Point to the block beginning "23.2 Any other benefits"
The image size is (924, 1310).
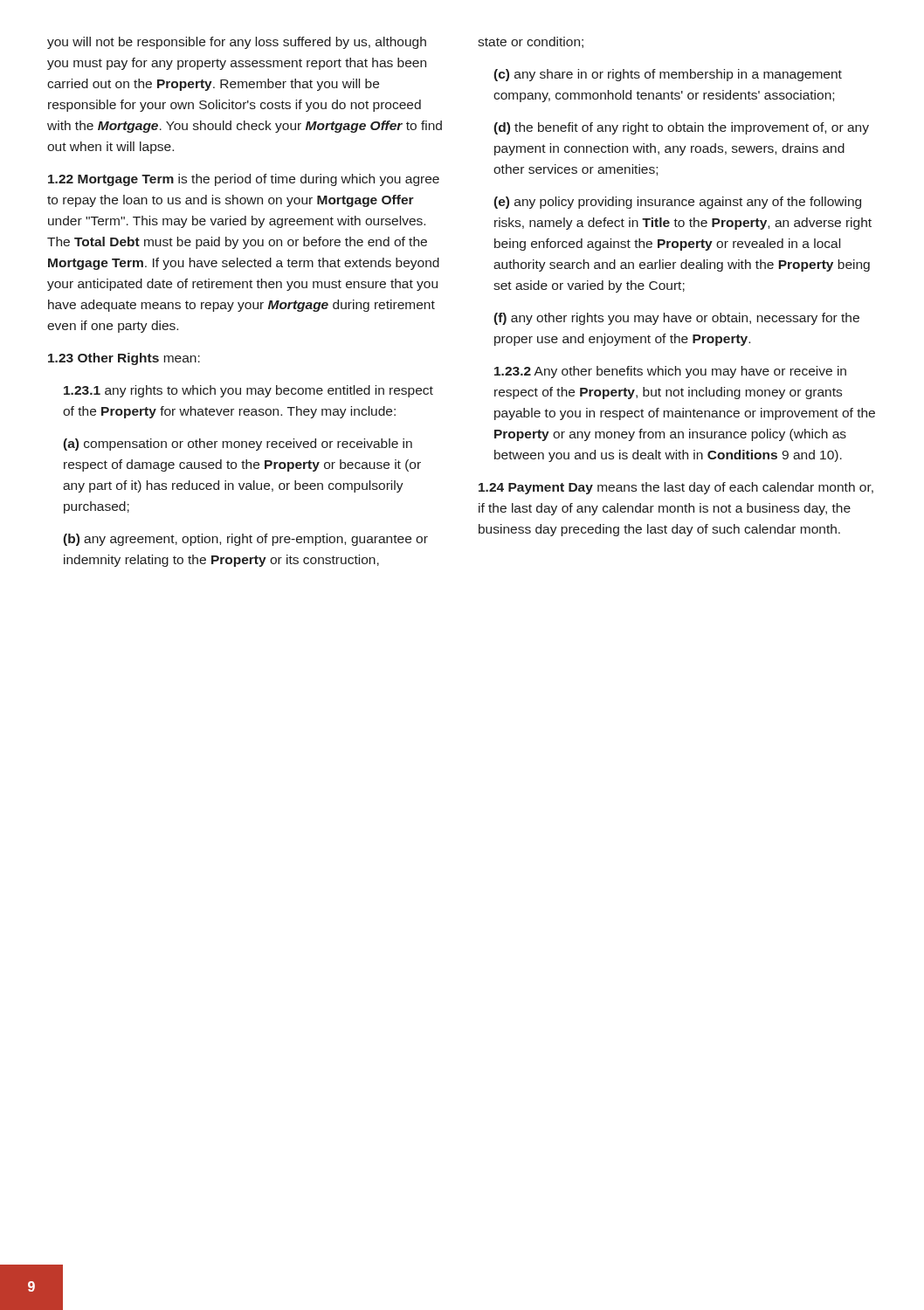[x=685, y=413]
